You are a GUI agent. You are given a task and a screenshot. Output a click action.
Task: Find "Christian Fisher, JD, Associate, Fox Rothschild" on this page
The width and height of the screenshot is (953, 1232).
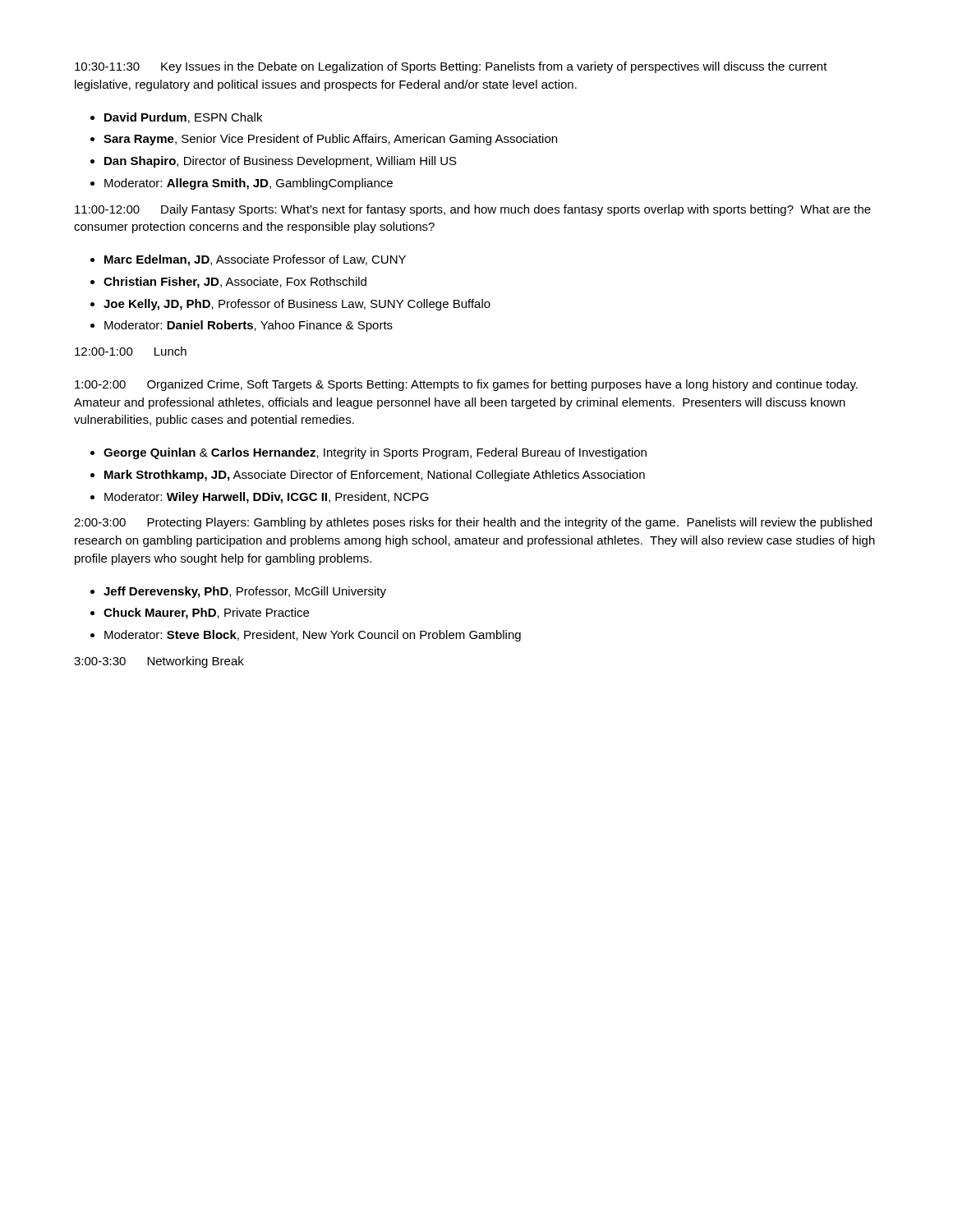coord(235,281)
